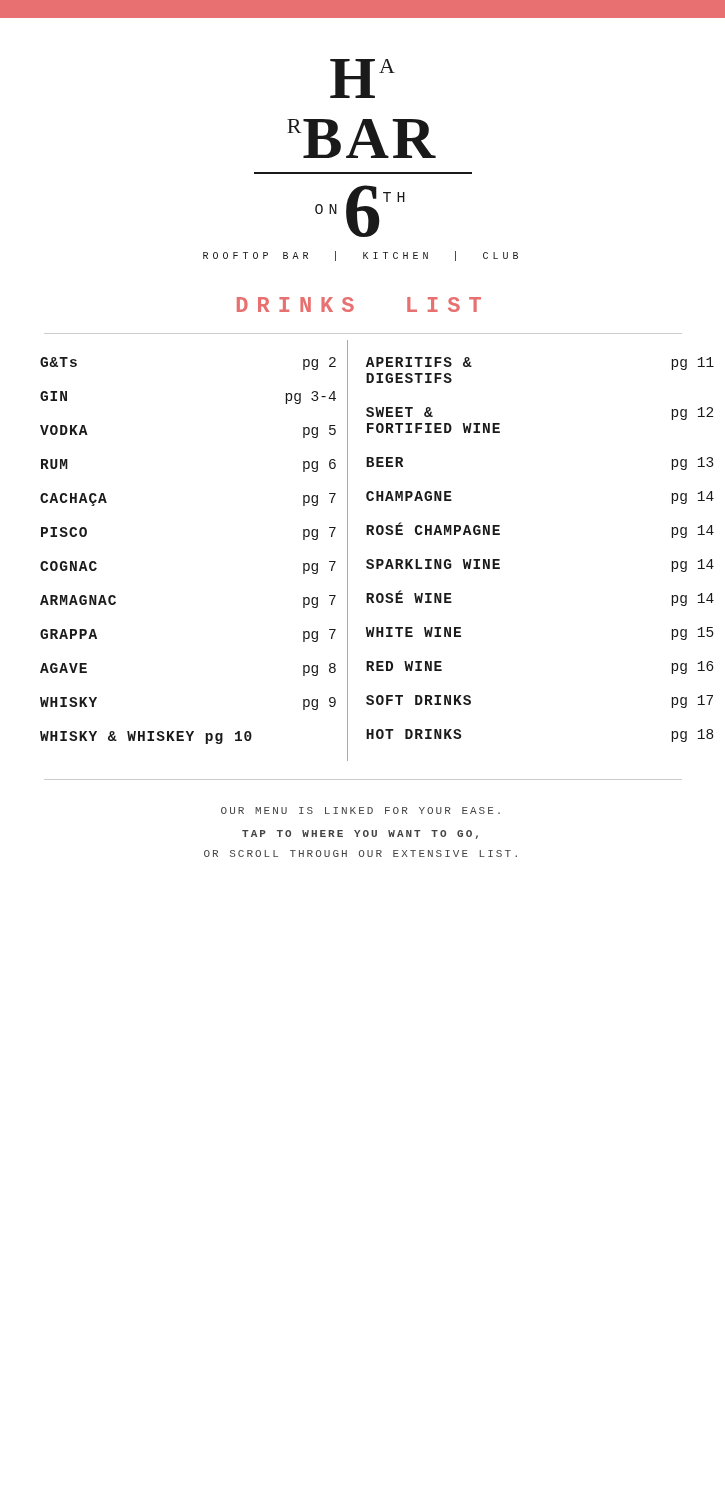Navigate to the region starting "BEER pg 13"

click(380, 462)
